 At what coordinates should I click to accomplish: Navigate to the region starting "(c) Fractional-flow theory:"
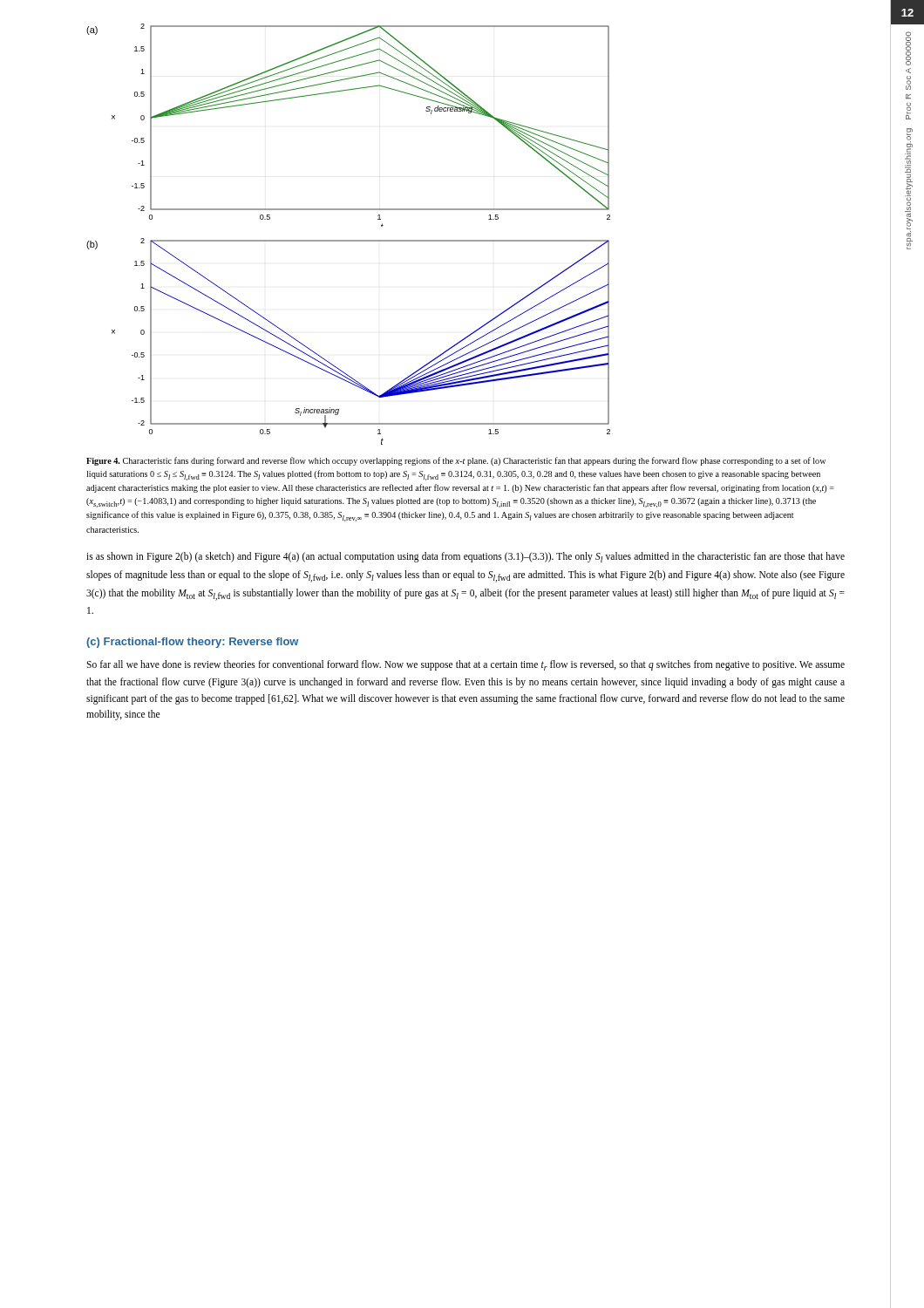(x=192, y=641)
